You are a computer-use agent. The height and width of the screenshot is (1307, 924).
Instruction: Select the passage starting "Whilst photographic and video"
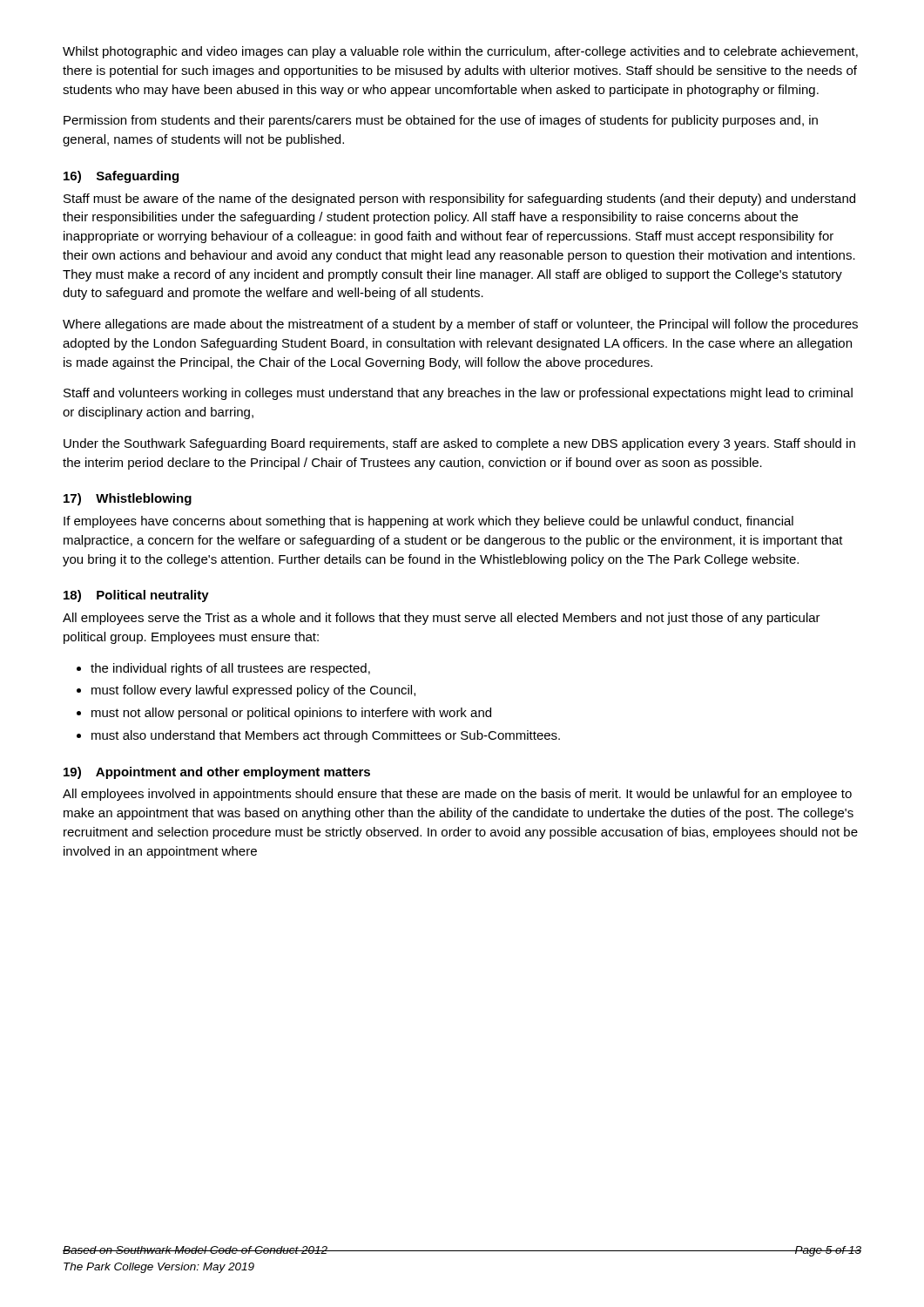[x=461, y=70]
